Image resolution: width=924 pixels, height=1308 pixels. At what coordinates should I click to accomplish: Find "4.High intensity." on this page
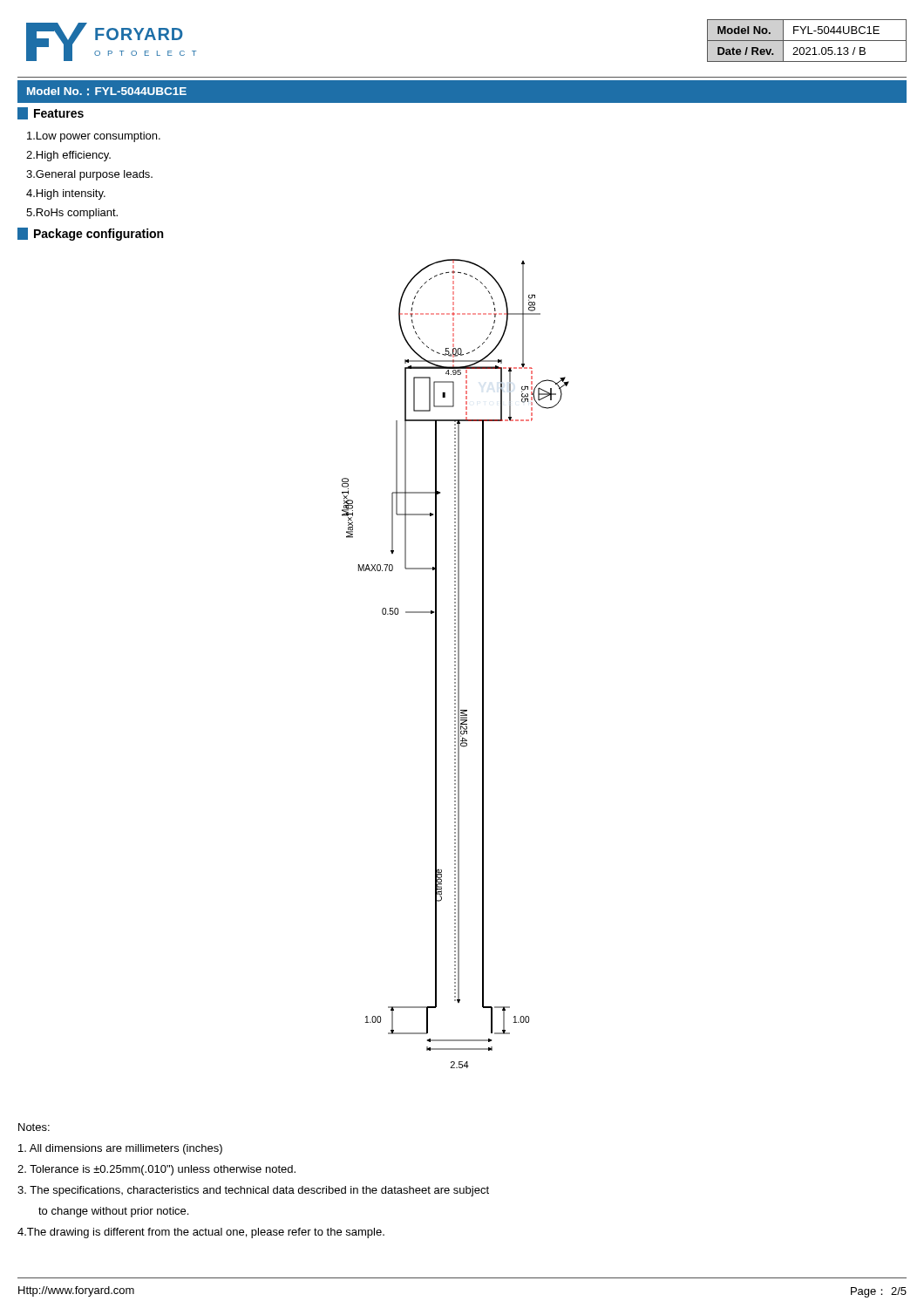pos(66,193)
